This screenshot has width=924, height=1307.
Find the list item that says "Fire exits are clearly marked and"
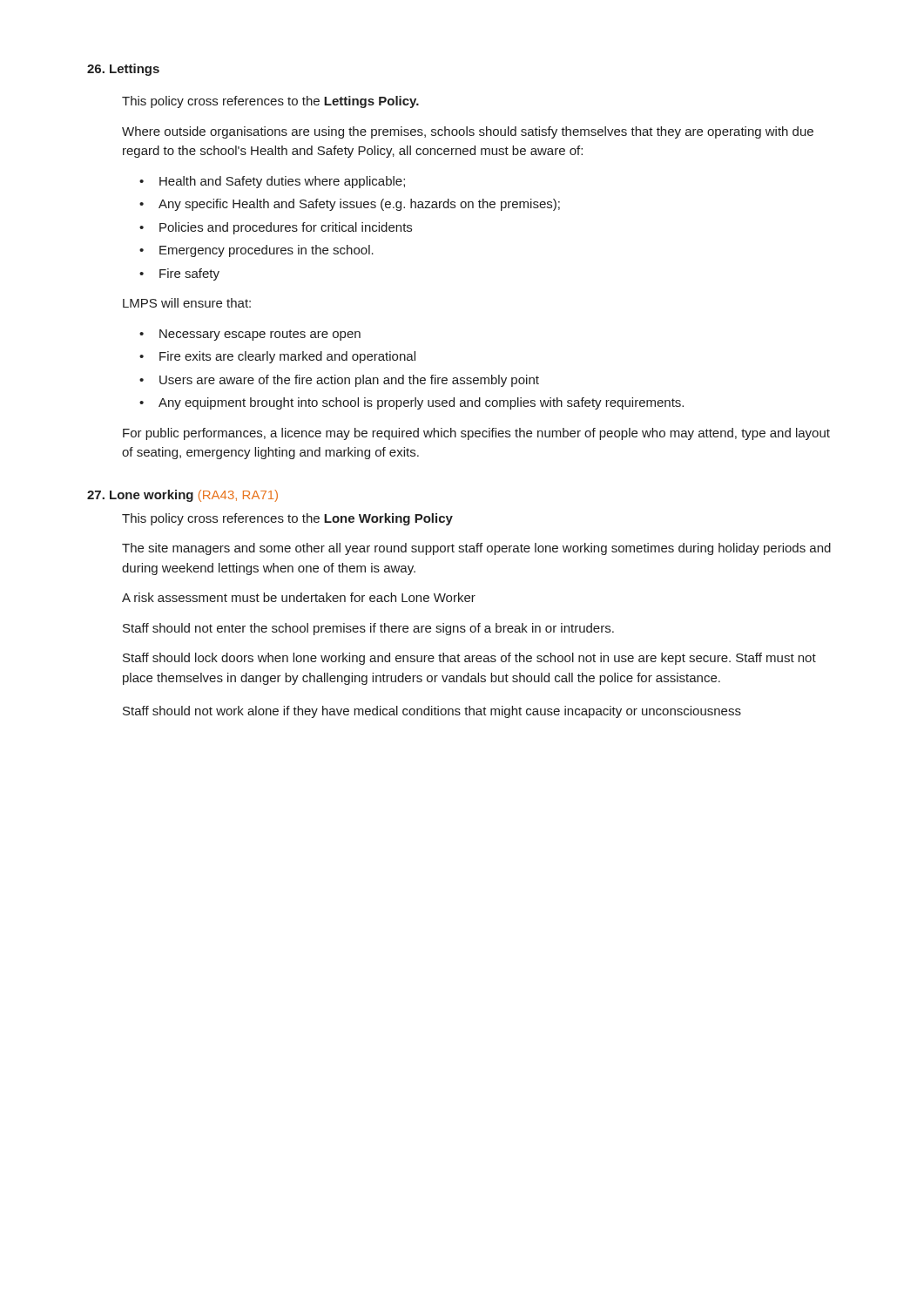click(x=287, y=356)
